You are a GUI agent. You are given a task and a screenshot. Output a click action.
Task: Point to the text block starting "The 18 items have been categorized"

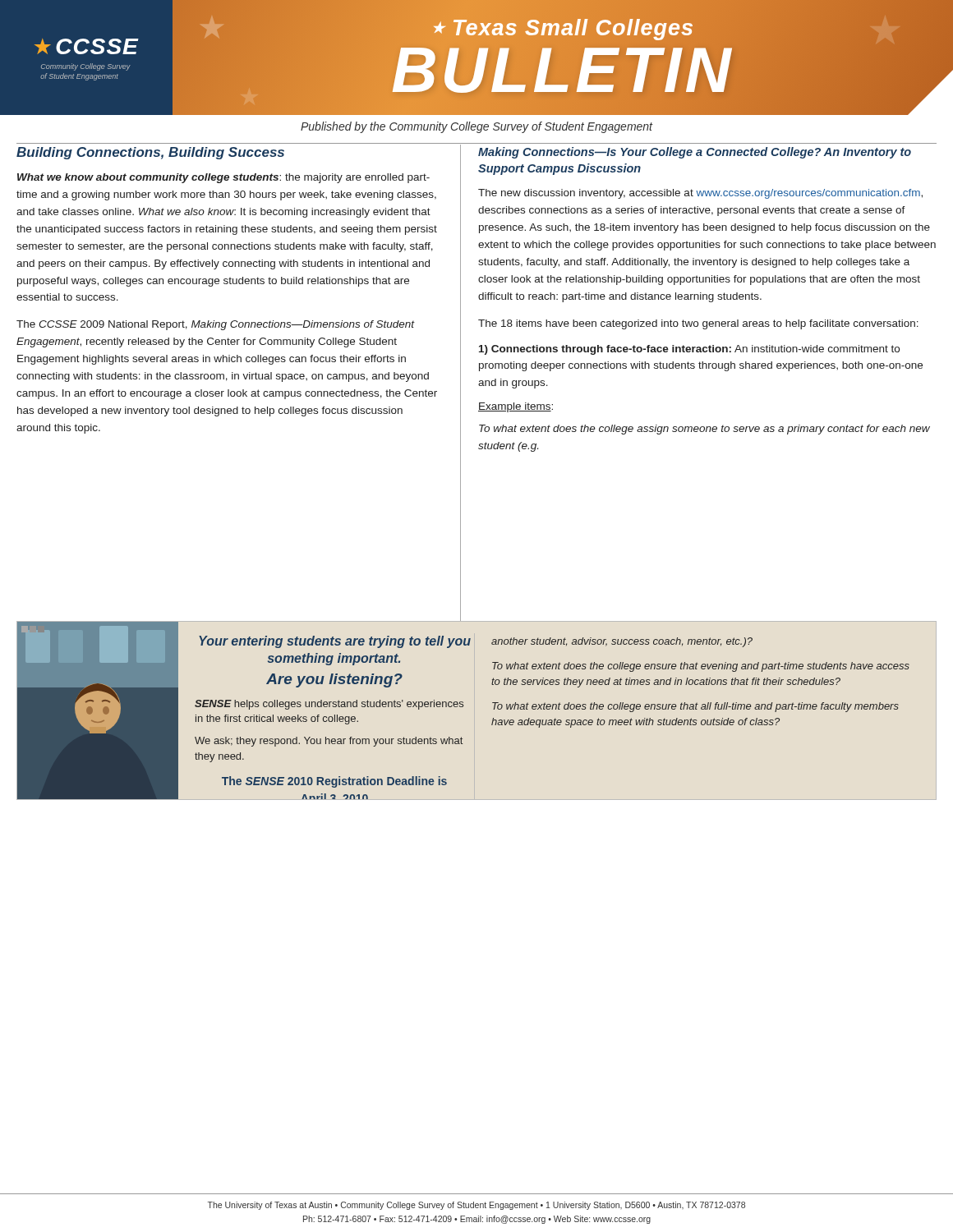click(x=699, y=323)
